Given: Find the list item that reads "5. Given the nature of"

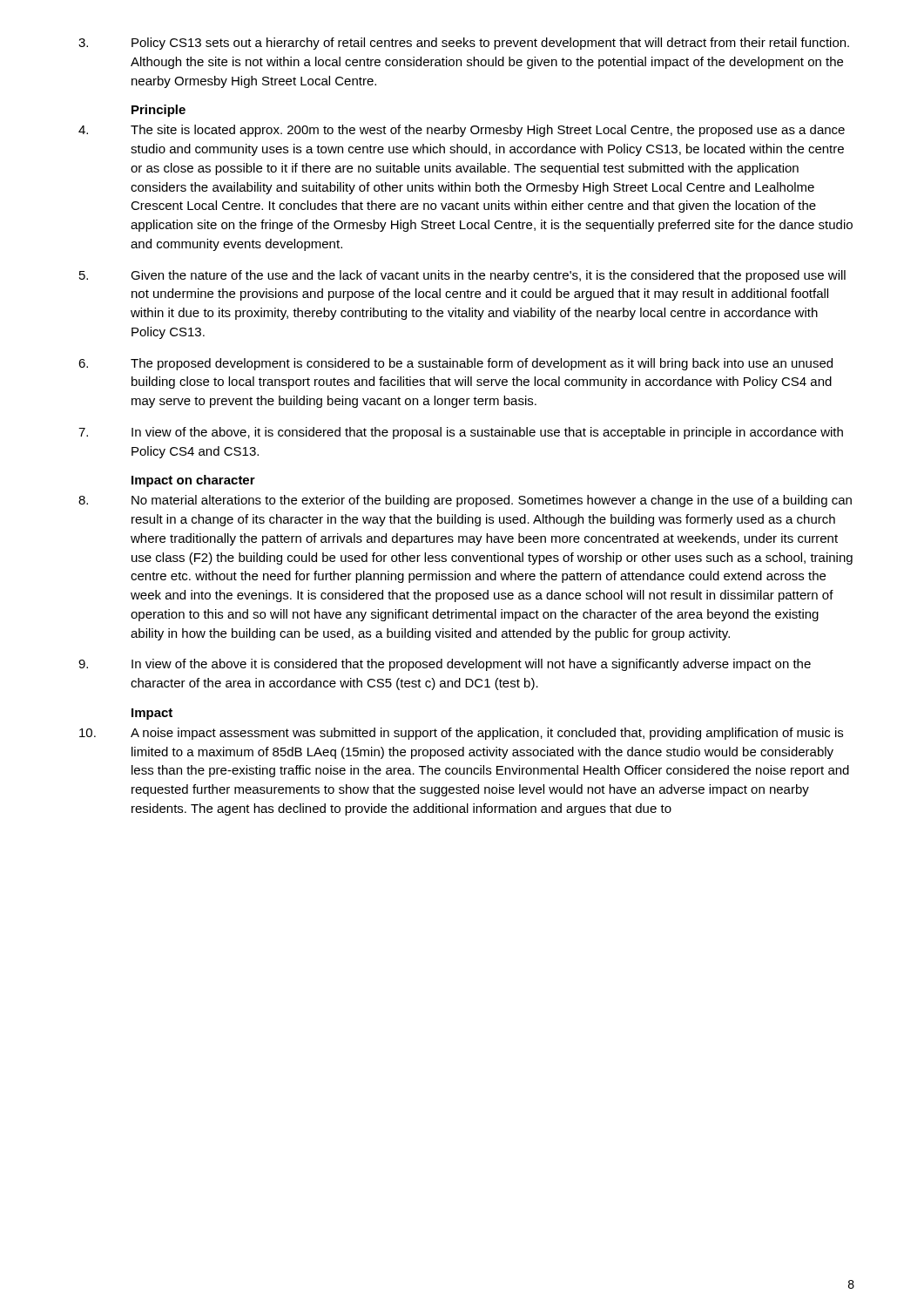Looking at the screenshot, I should click(466, 303).
